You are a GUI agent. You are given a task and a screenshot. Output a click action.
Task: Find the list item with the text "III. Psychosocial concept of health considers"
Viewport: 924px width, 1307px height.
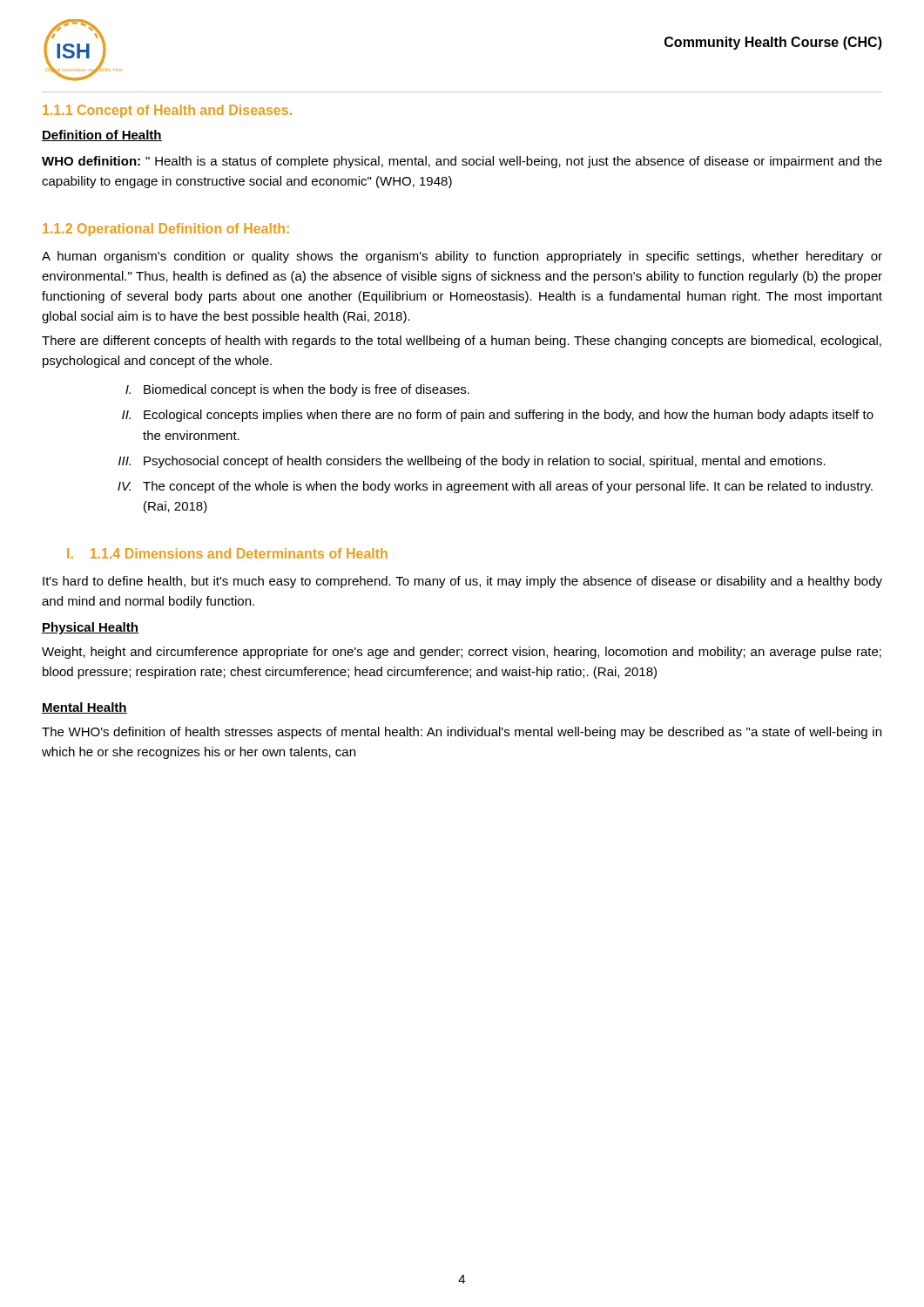click(x=484, y=460)
